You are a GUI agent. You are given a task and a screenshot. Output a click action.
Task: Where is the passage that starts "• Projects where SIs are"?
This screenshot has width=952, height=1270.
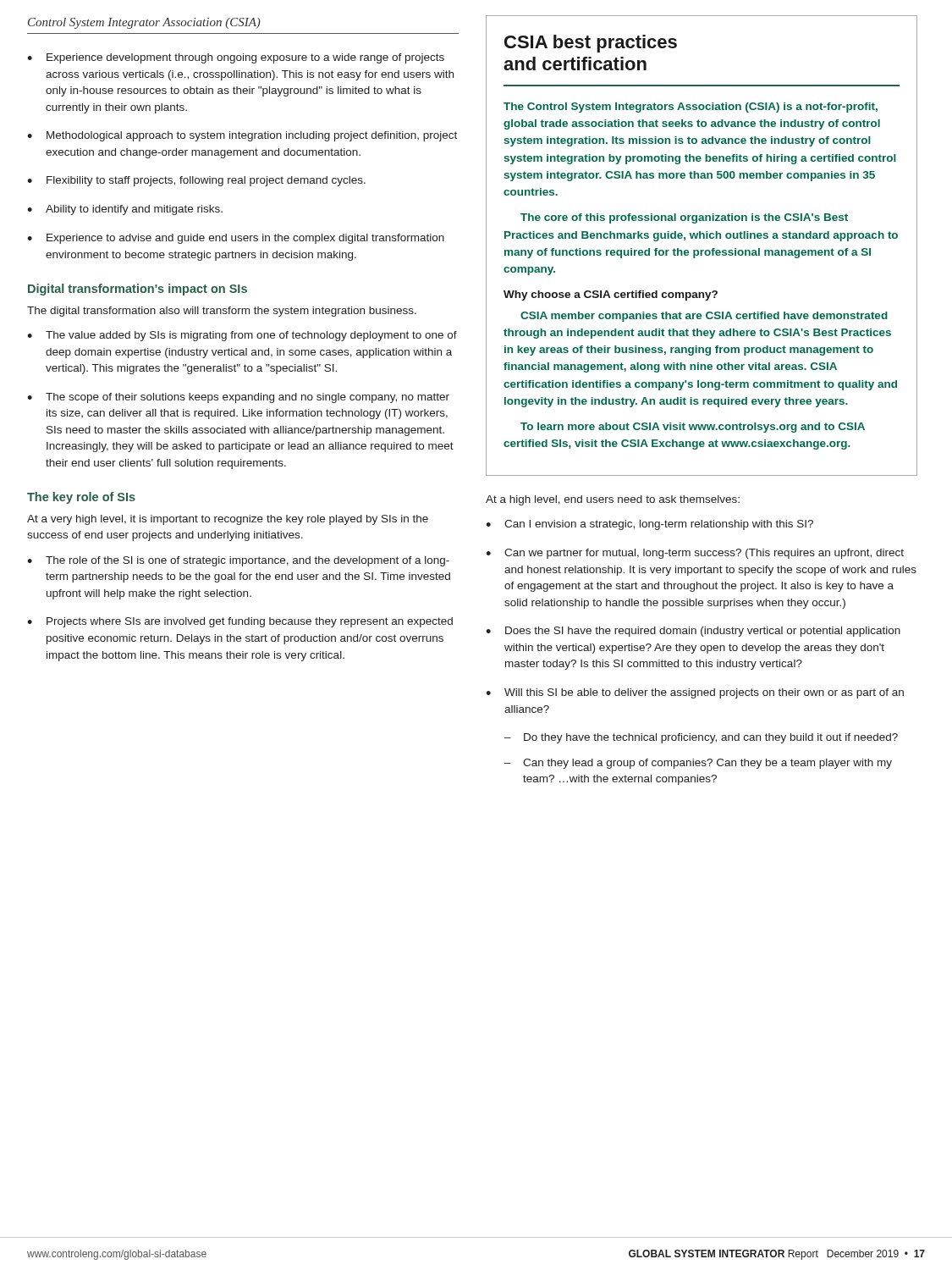[x=243, y=638]
